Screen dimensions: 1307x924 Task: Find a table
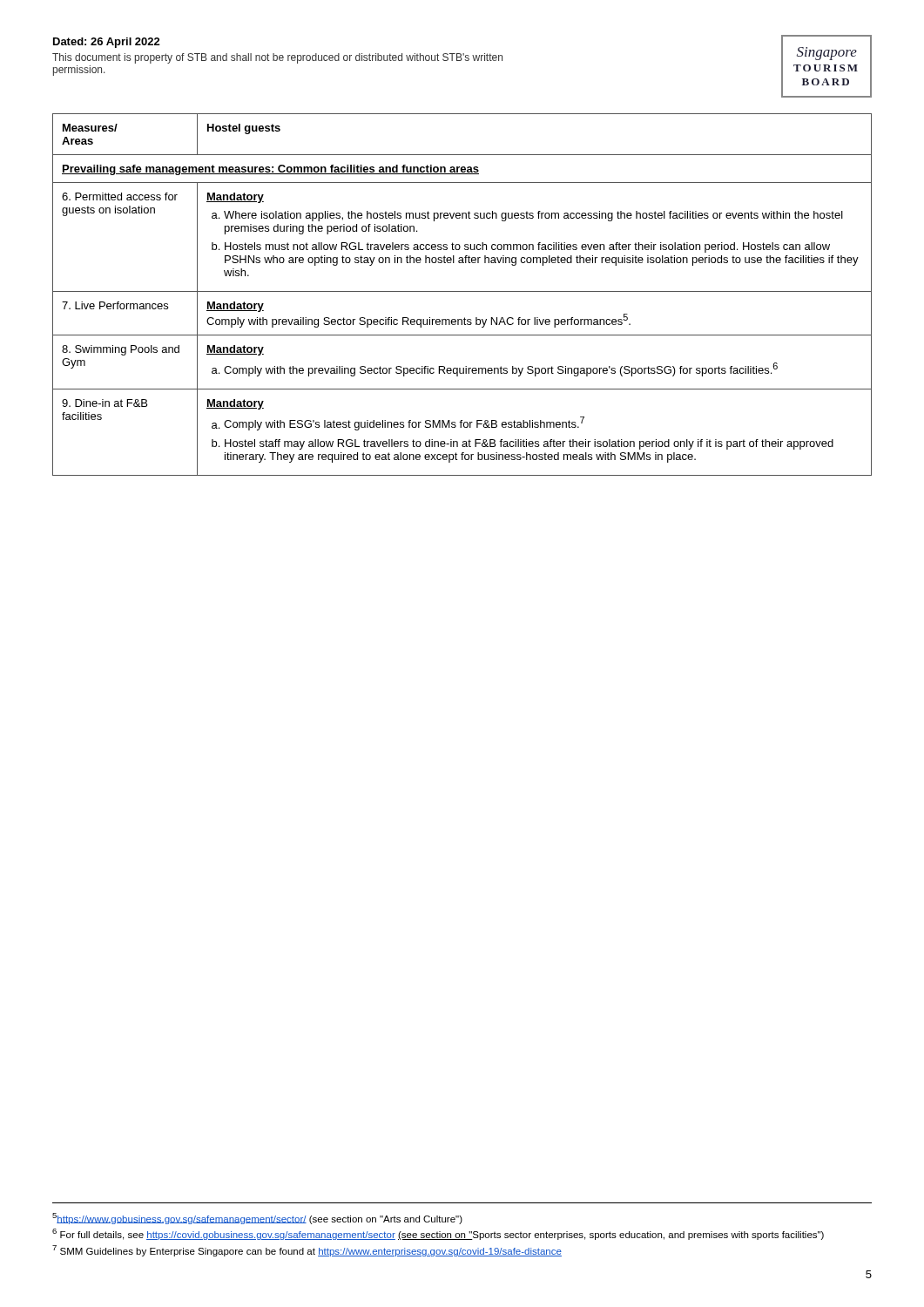point(462,294)
